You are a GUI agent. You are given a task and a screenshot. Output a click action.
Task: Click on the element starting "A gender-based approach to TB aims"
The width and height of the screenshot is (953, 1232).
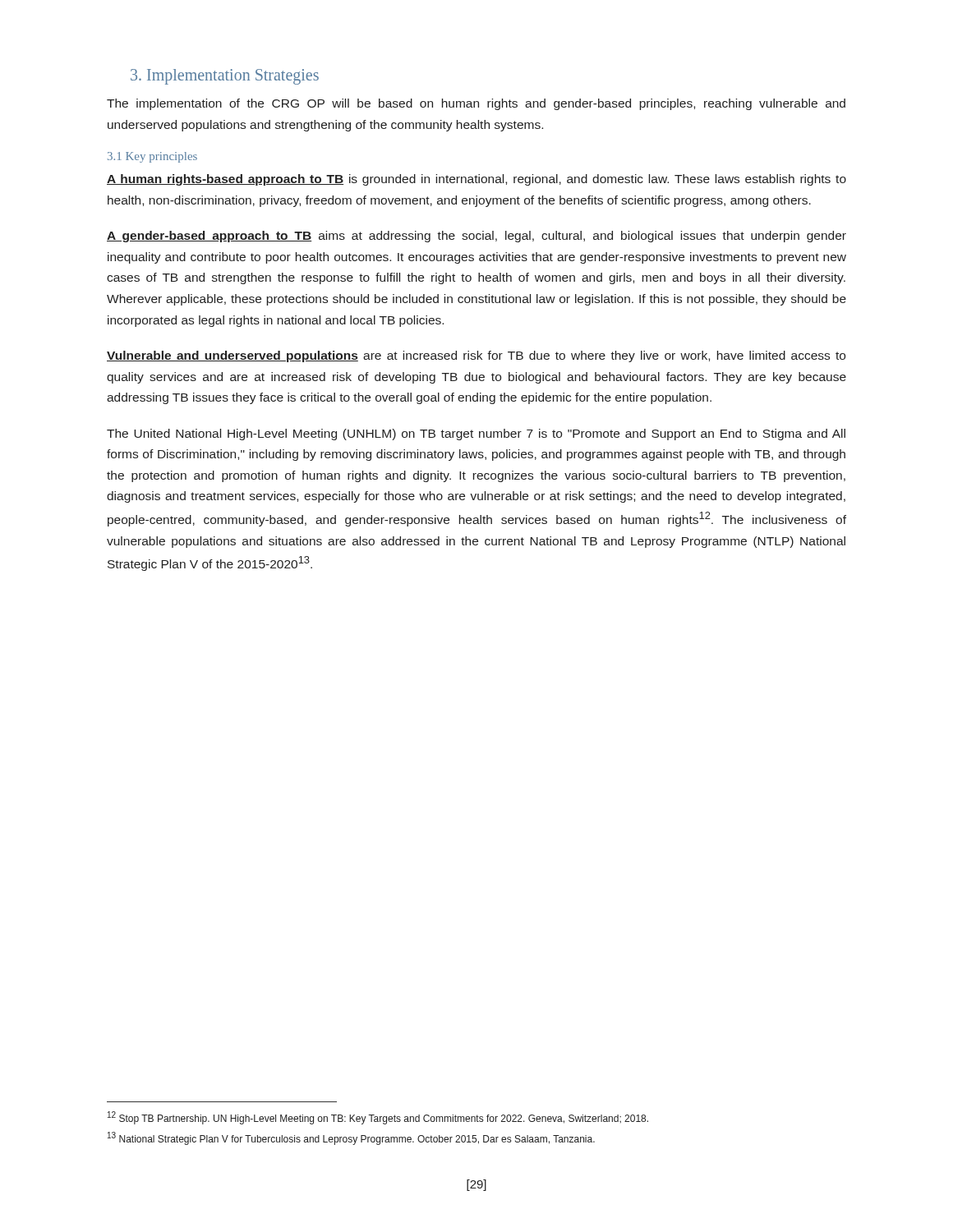click(476, 278)
